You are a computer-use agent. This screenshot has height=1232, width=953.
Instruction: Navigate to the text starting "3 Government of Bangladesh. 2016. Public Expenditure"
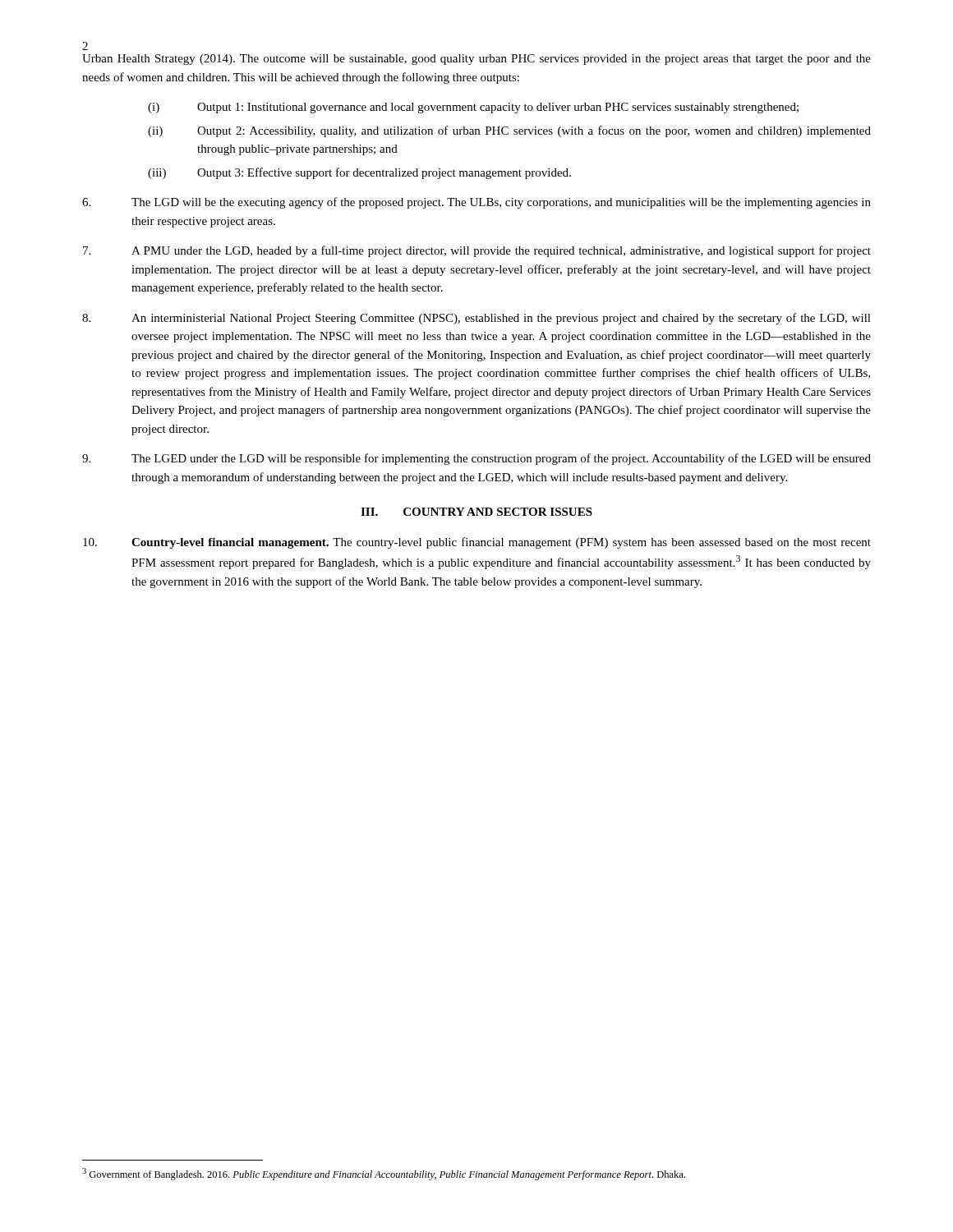pyautogui.click(x=384, y=1174)
